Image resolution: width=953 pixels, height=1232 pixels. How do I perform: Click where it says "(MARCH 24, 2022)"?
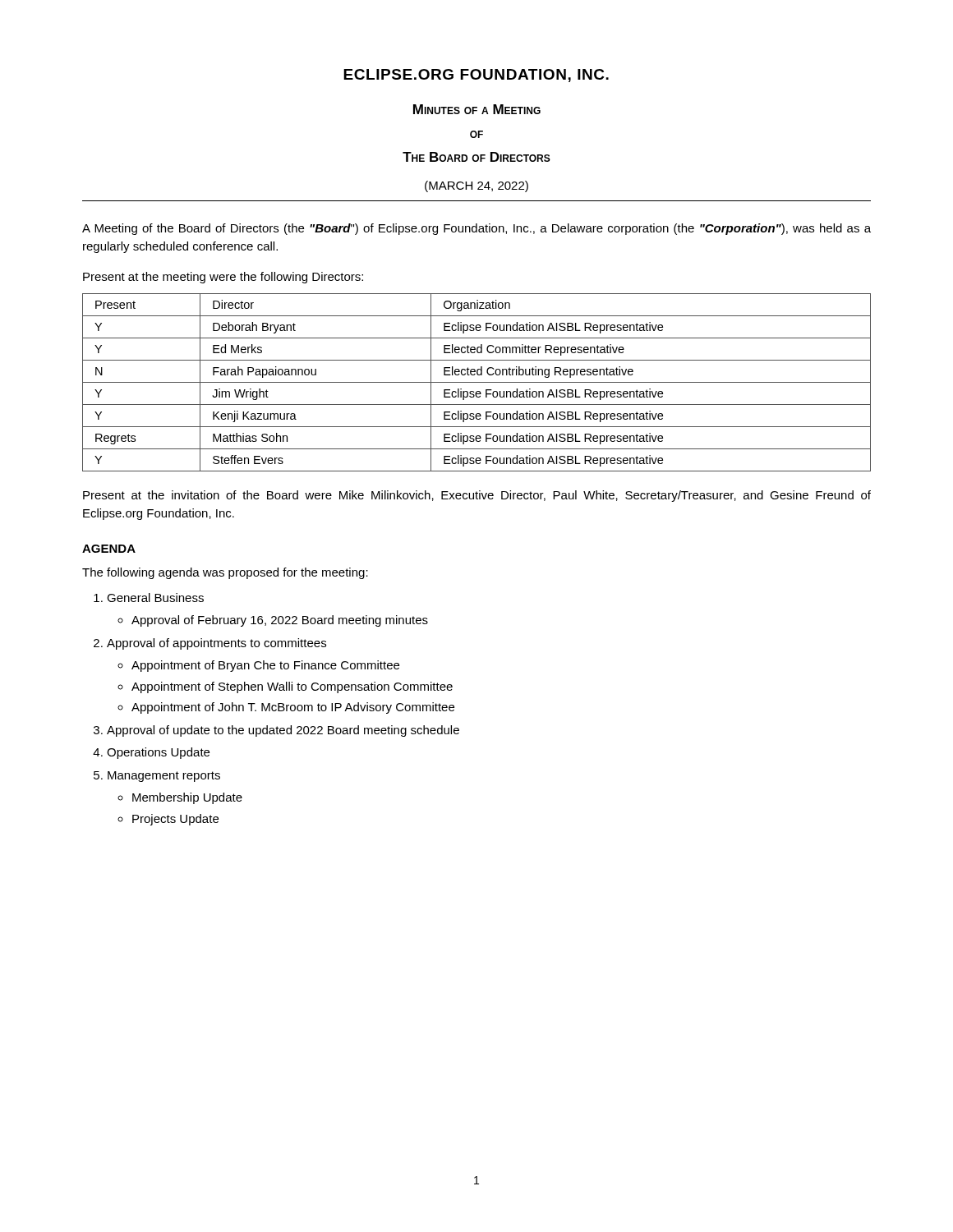pos(476,185)
